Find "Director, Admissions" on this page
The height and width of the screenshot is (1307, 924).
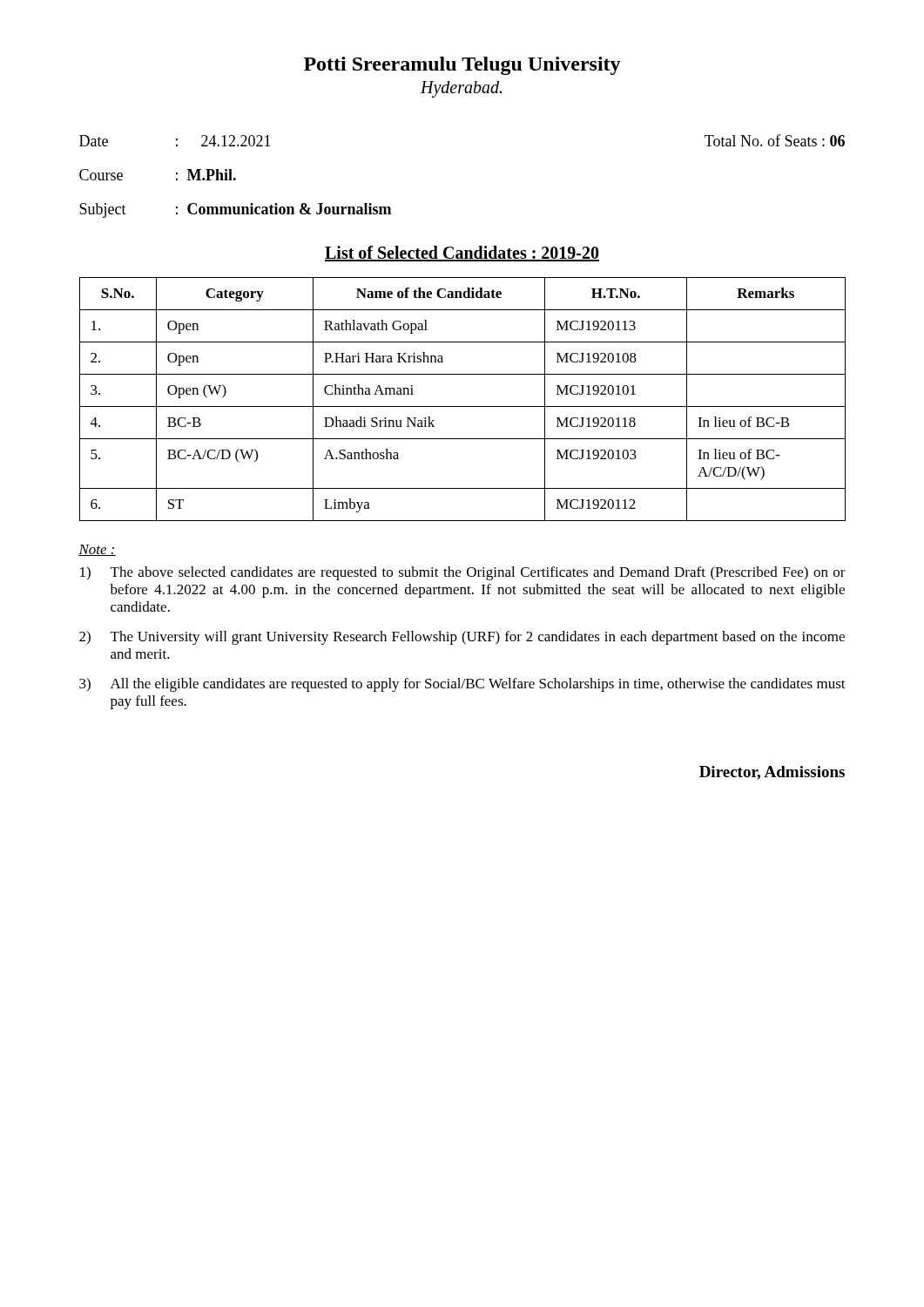tap(772, 772)
